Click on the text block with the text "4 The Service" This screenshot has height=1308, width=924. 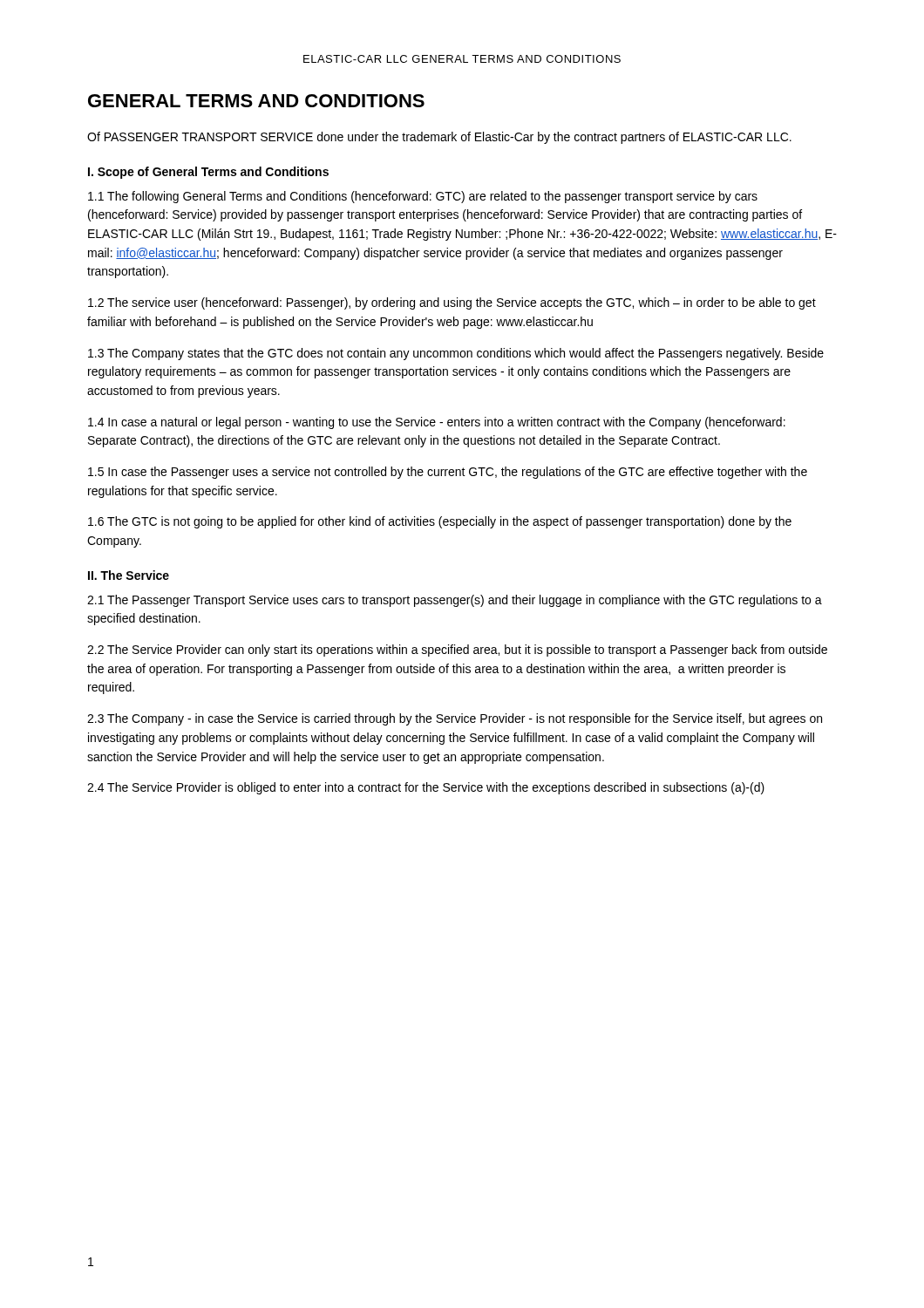click(426, 788)
